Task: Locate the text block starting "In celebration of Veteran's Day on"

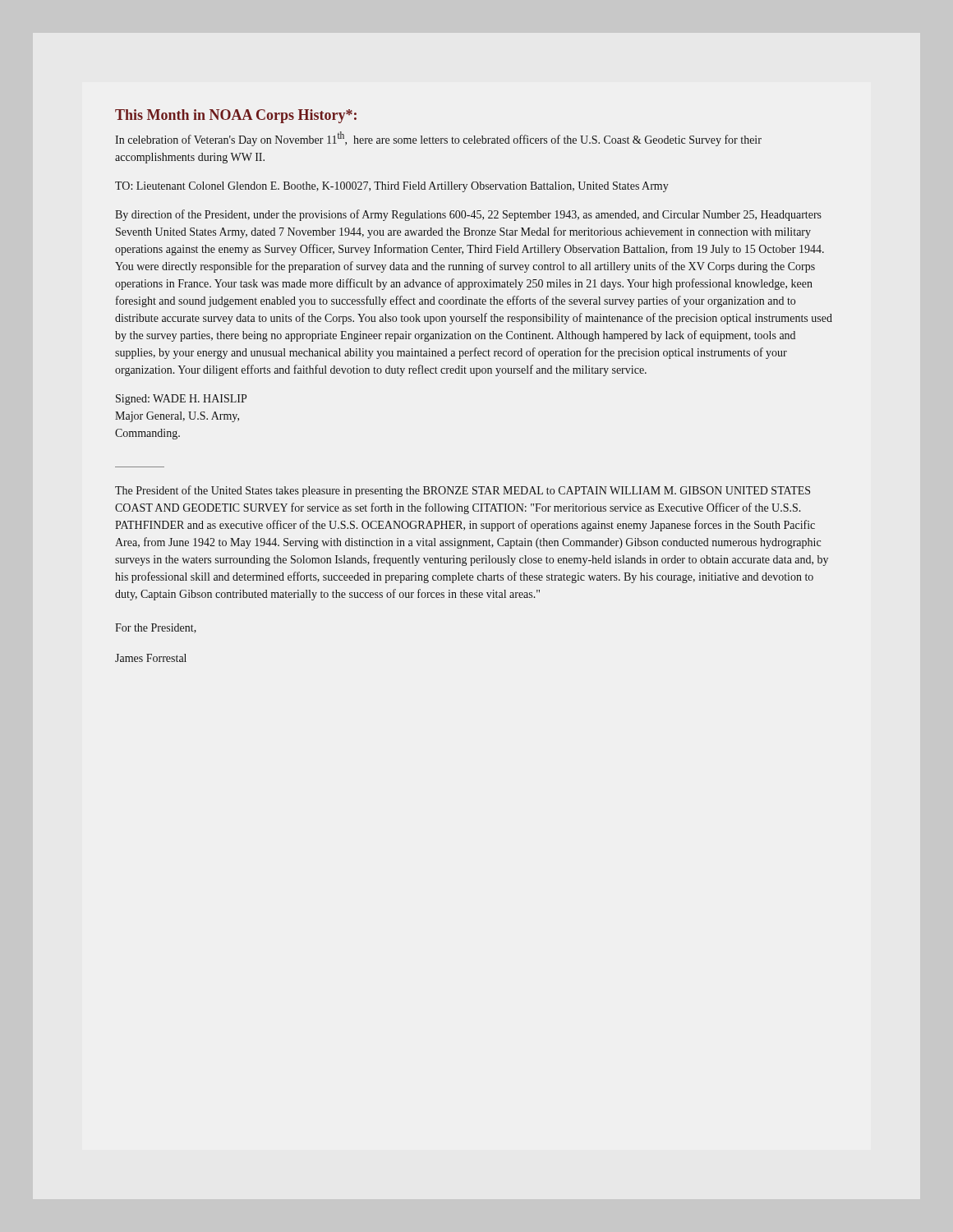Action: (x=438, y=147)
